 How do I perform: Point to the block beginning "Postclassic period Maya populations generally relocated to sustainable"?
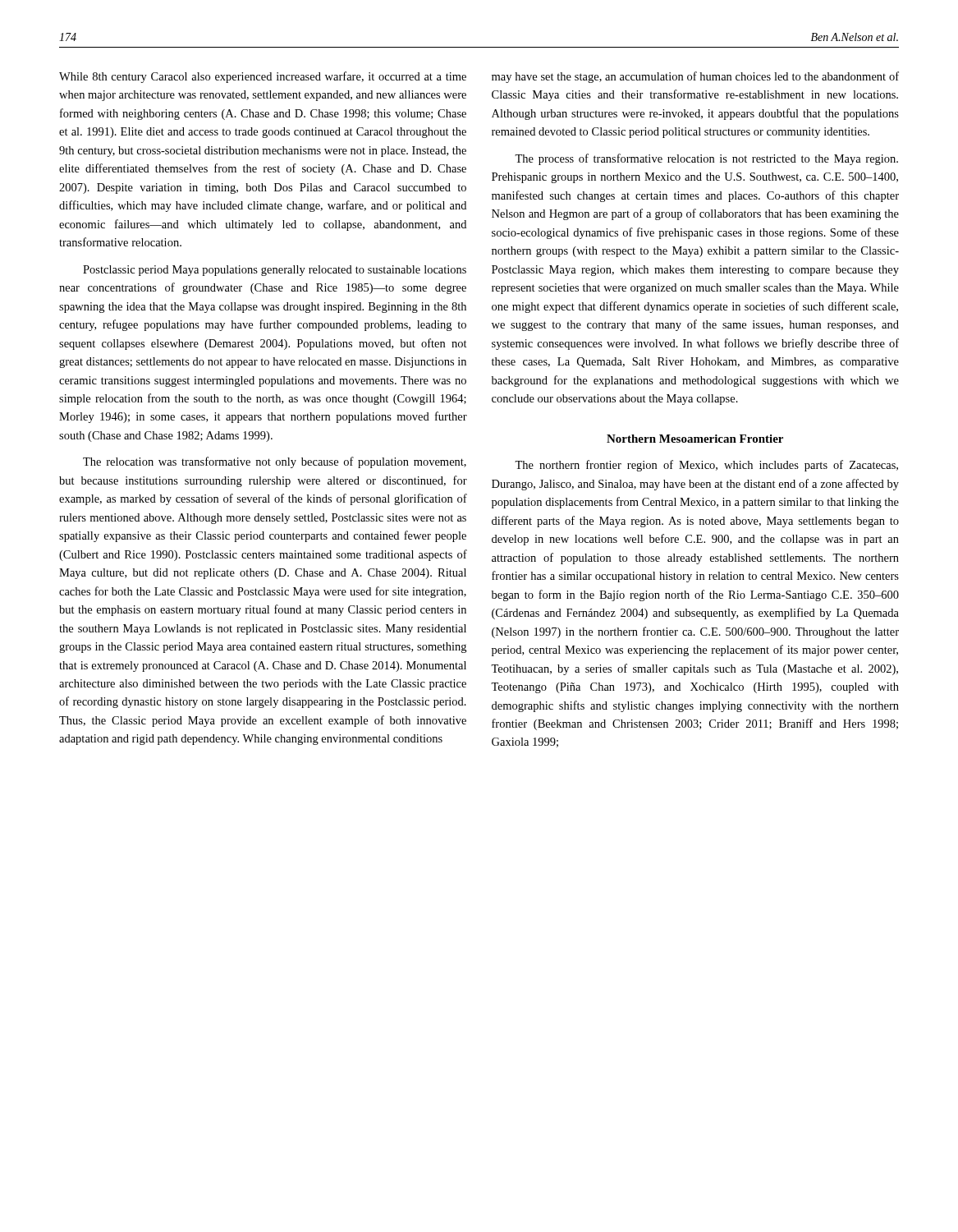tap(263, 352)
